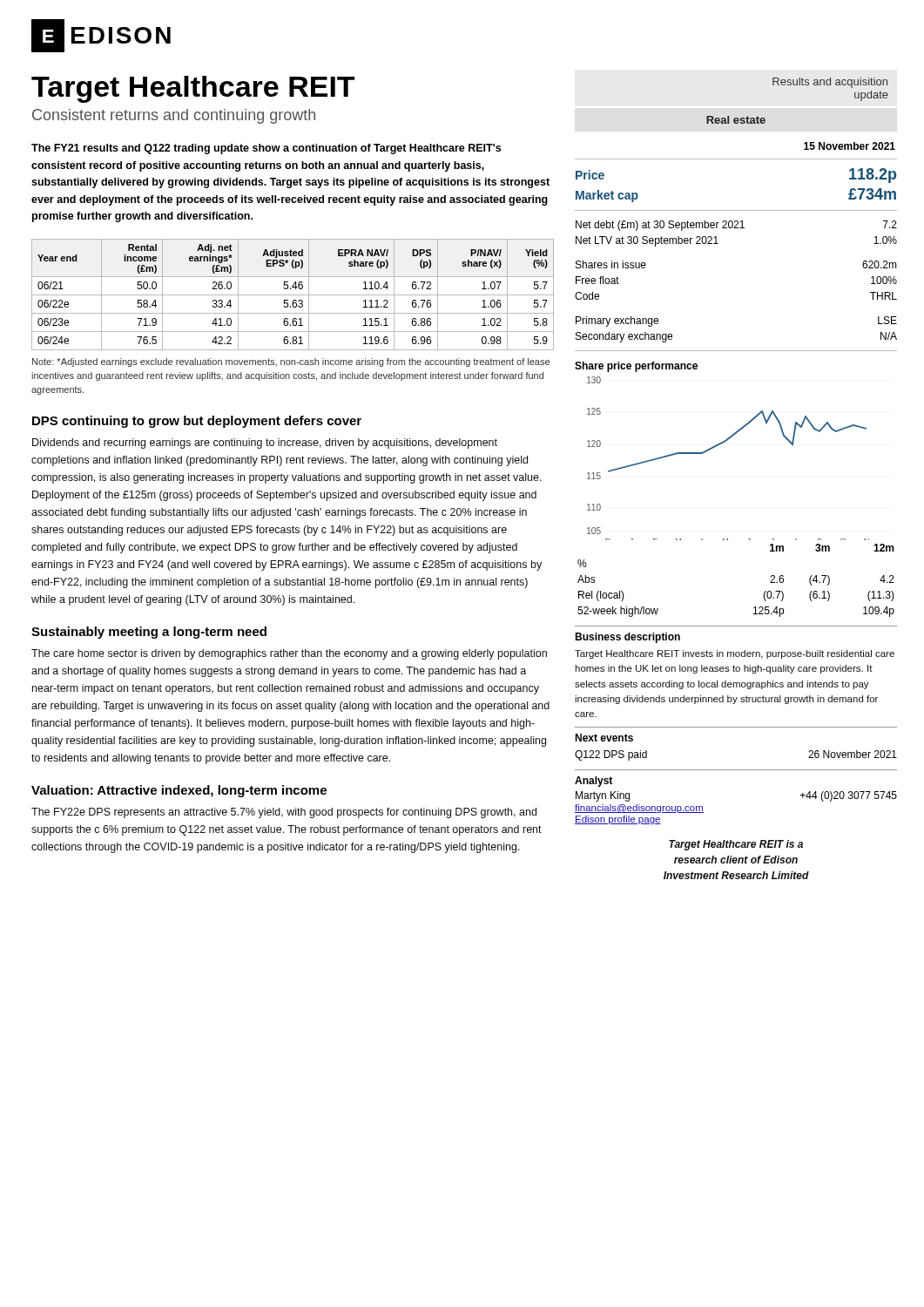Locate the text "Next events"
The height and width of the screenshot is (1307, 924).
(604, 738)
